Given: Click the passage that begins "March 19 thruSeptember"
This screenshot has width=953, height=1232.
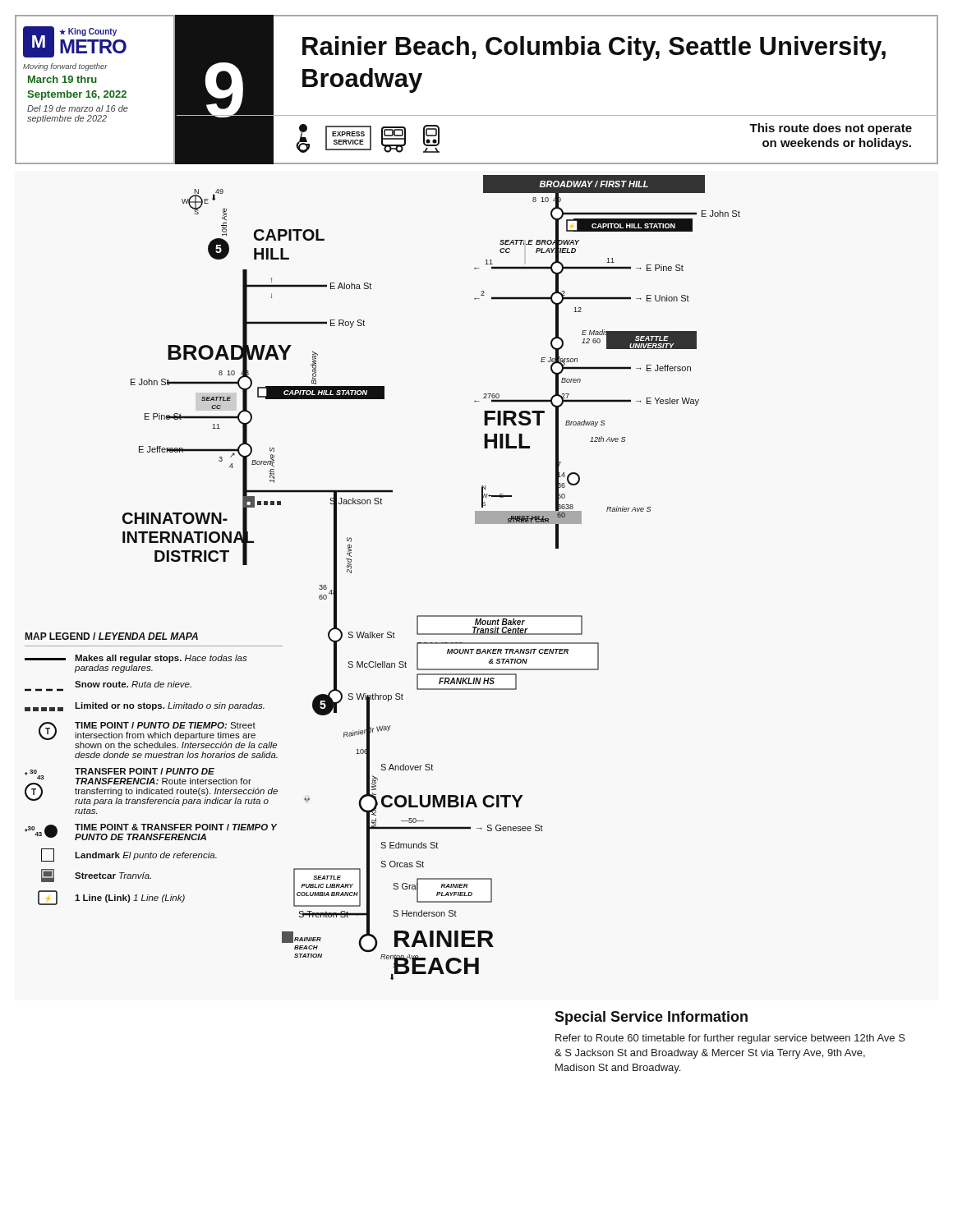Looking at the screenshot, I should pos(95,98).
